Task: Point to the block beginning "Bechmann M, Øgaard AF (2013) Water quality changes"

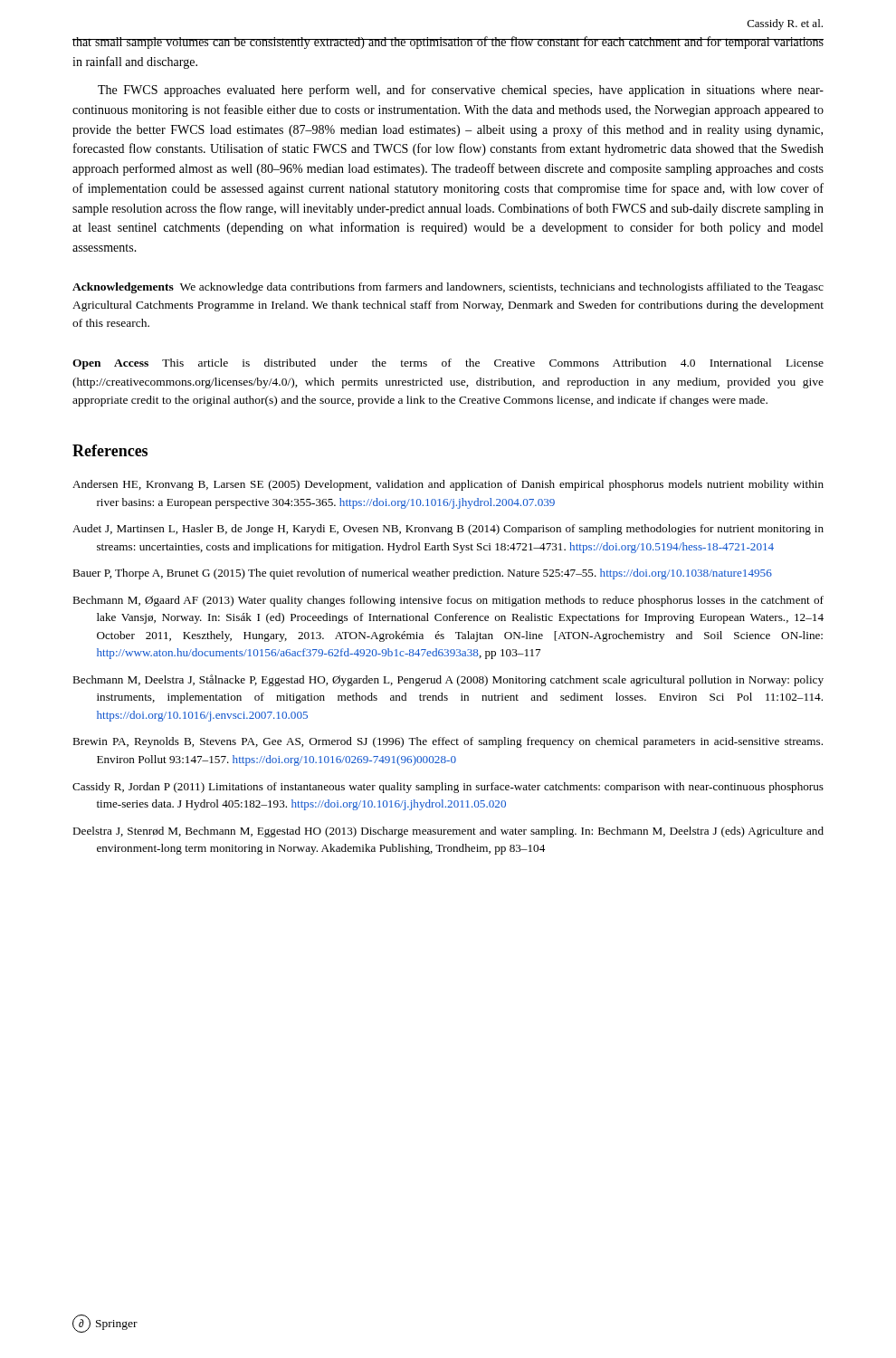Action: coord(448,626)
